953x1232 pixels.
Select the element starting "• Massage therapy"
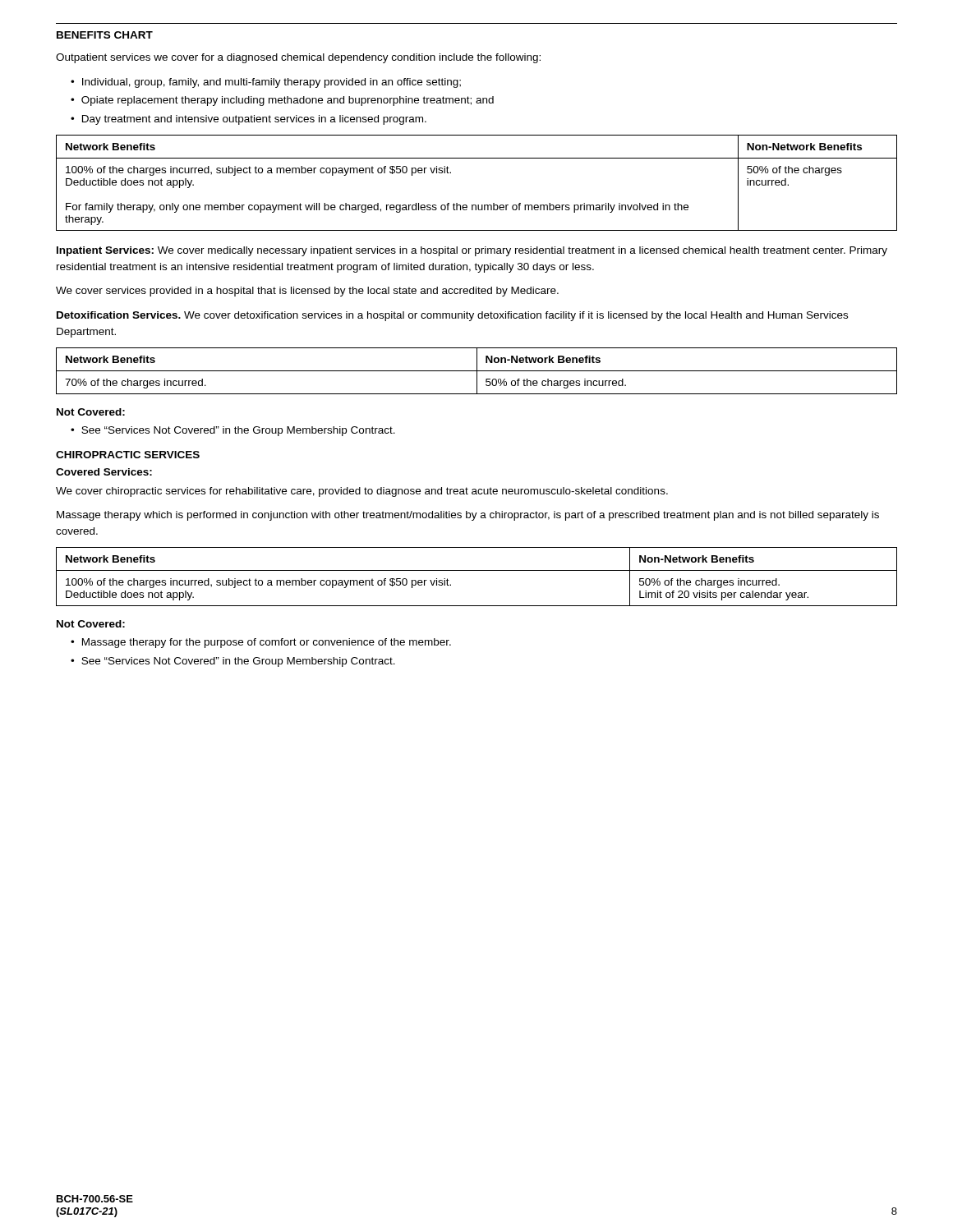[x=261, y=642]
